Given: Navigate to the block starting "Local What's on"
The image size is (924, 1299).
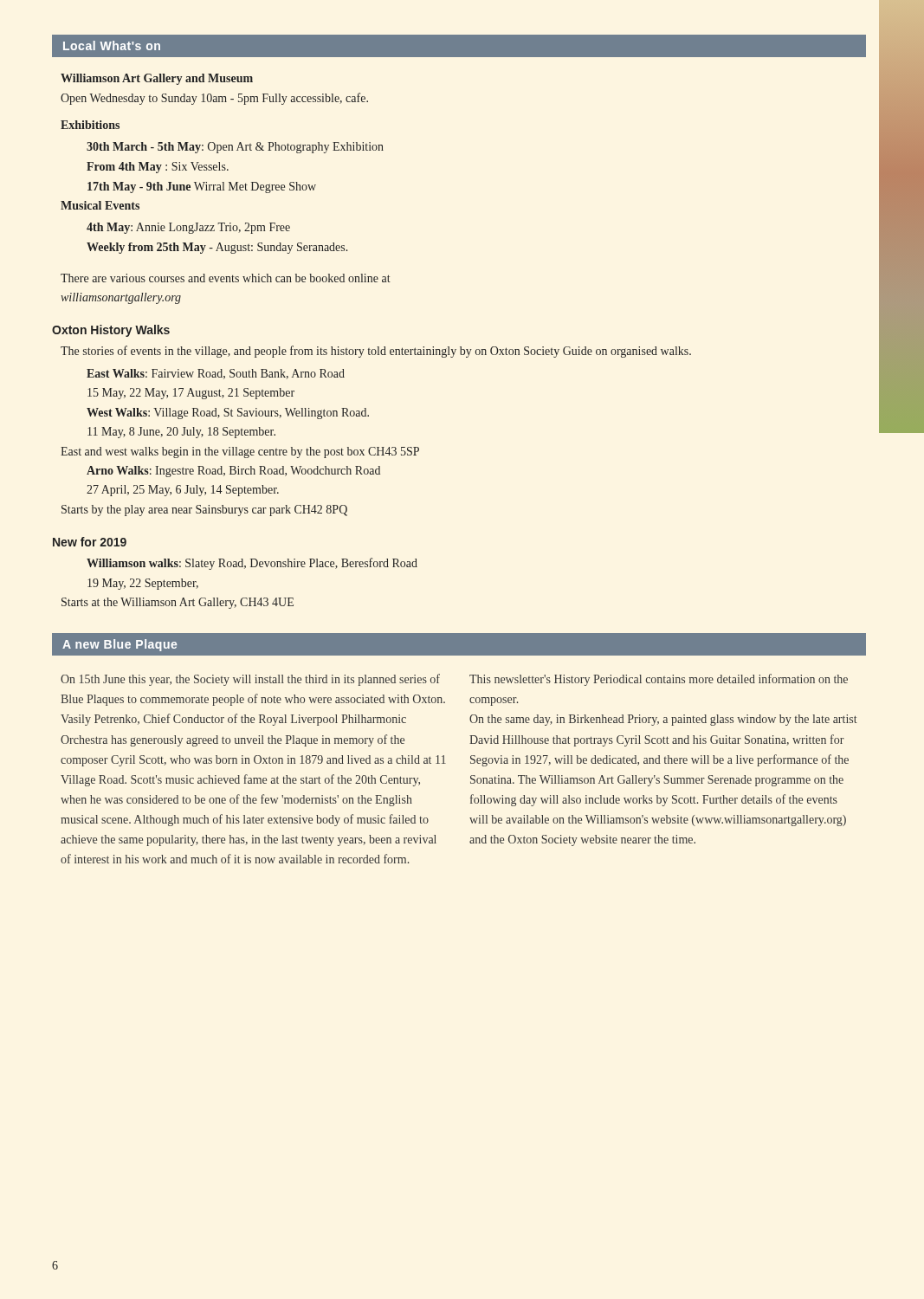Looking at the screenshot, I should tap(112, 46).
